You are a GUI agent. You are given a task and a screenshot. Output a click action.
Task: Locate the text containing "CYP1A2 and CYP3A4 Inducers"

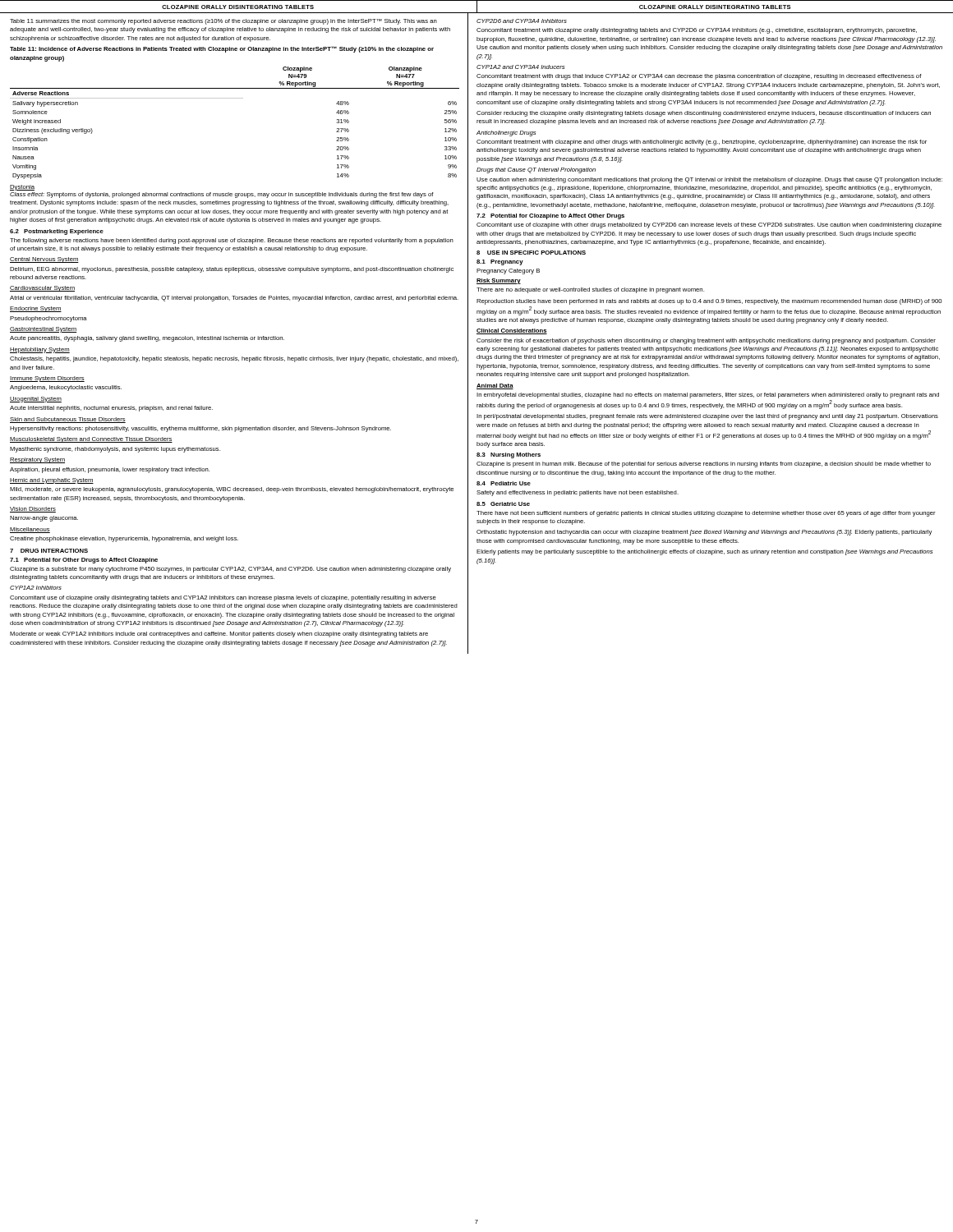521,67
